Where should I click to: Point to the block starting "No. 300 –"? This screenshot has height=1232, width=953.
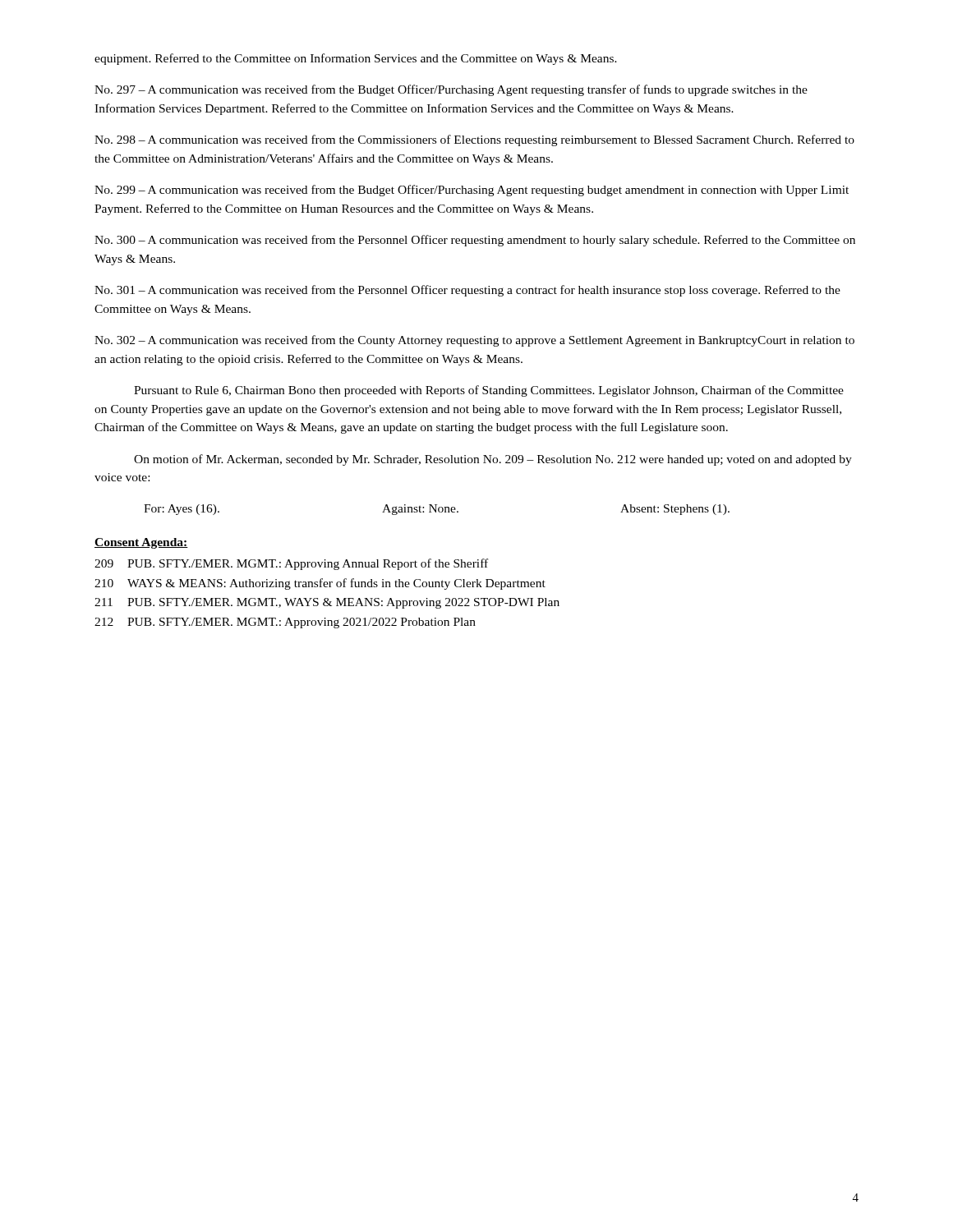click(475, 249)
